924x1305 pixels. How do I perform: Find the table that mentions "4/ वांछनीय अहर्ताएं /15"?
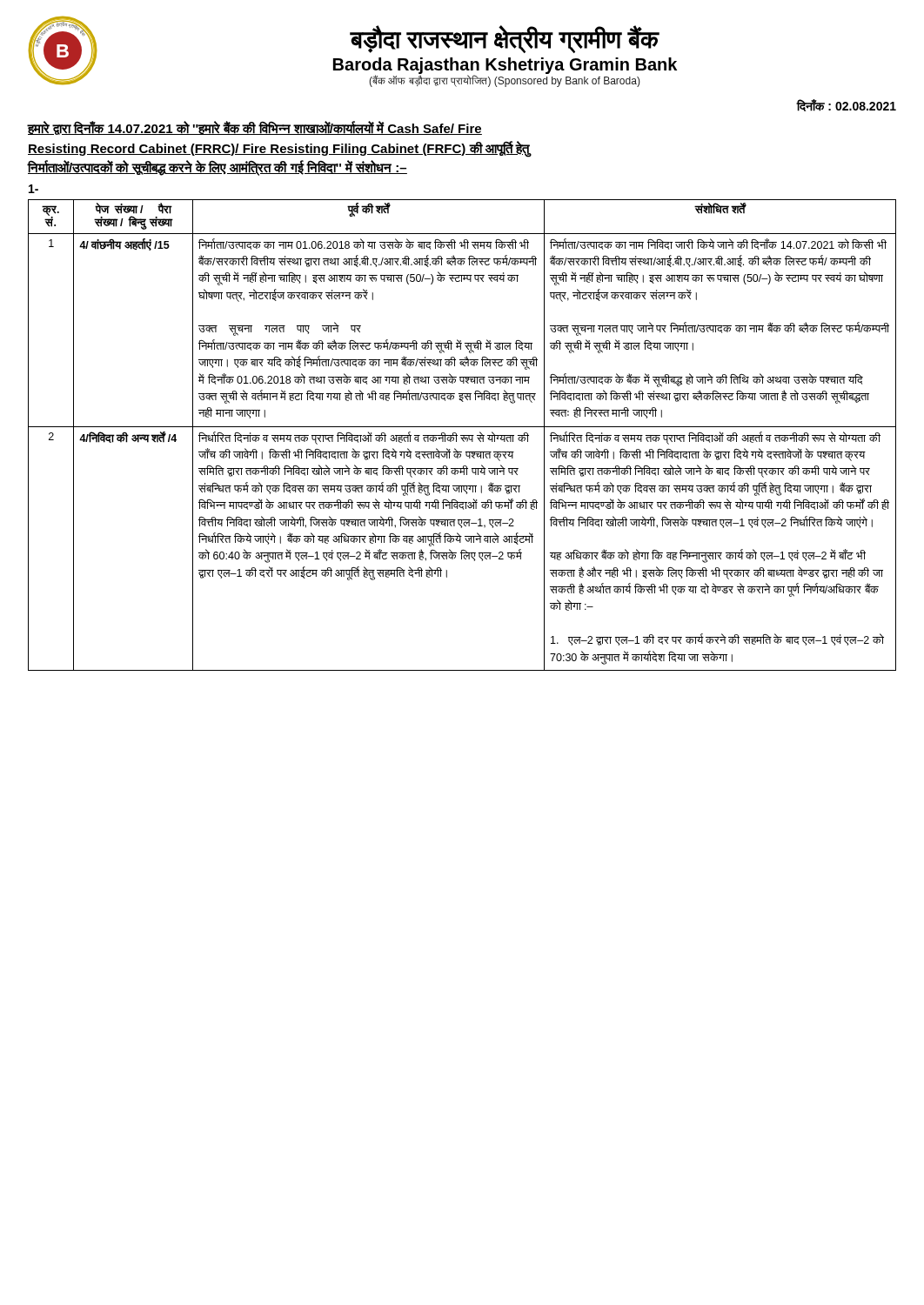coord(462,435)
